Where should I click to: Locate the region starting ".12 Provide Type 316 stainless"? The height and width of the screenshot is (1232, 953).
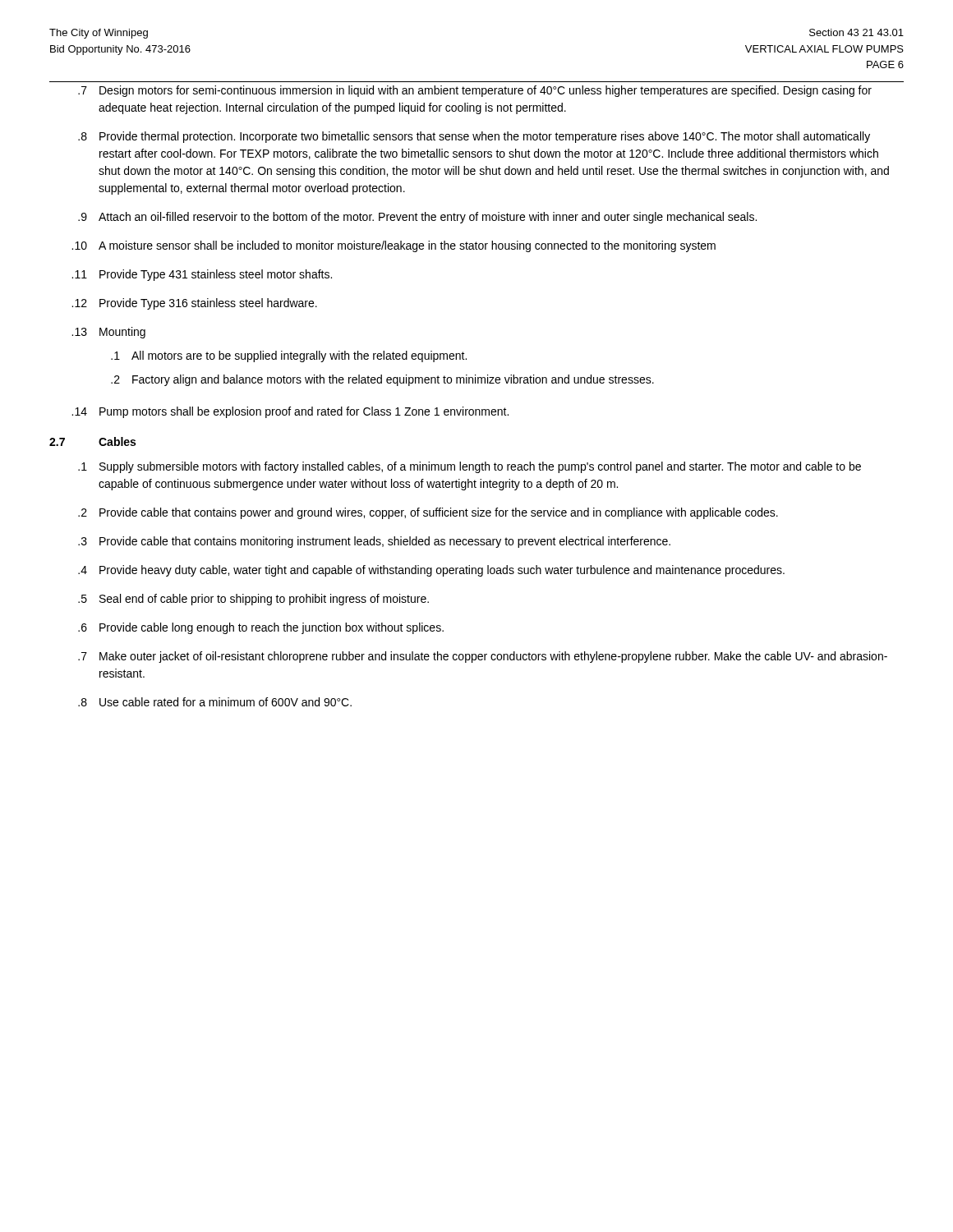point(194,304)
